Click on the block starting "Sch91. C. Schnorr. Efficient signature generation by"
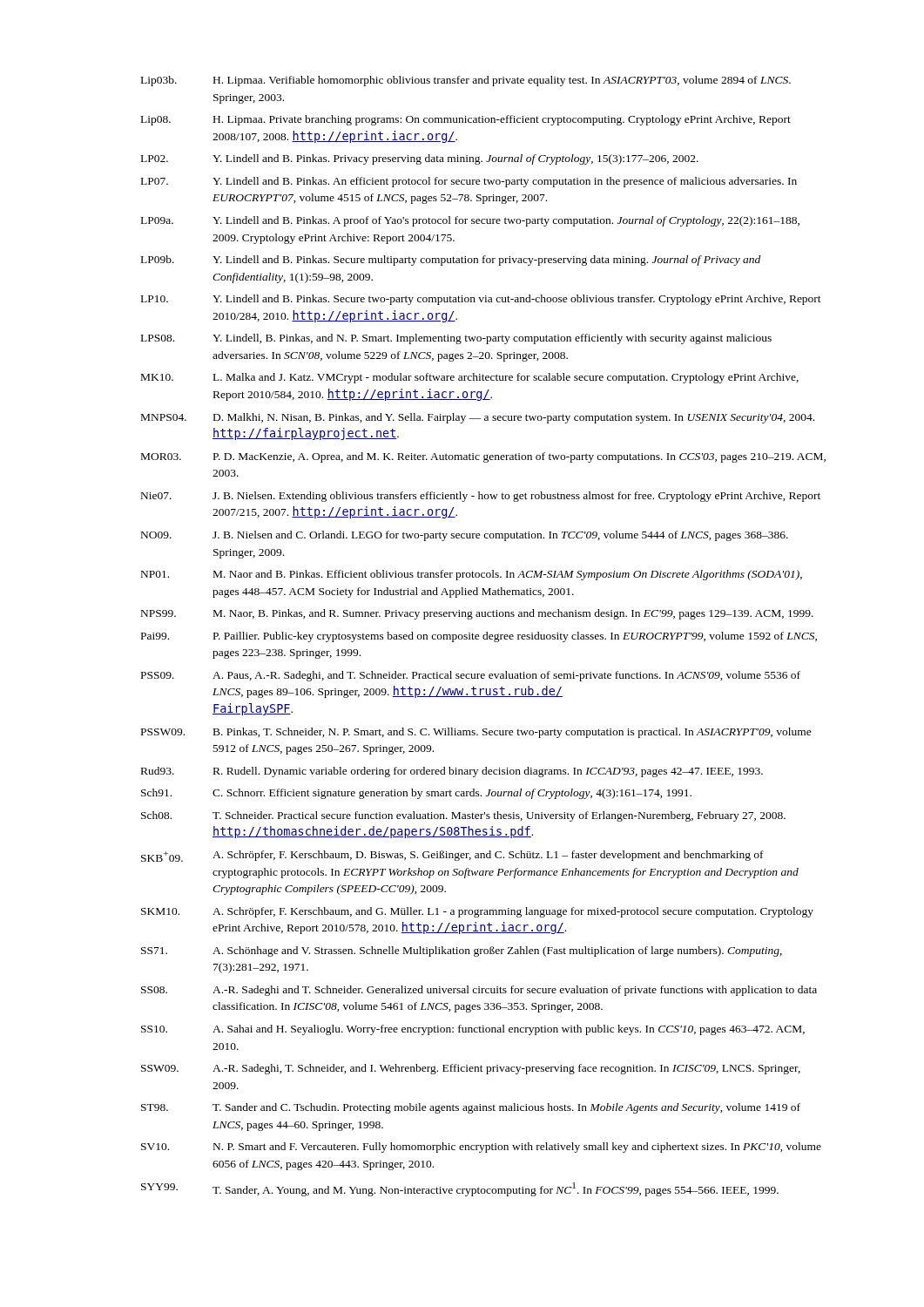Image resolution: width=924 pixels, height=1307 pixels. tap(484, 794)
